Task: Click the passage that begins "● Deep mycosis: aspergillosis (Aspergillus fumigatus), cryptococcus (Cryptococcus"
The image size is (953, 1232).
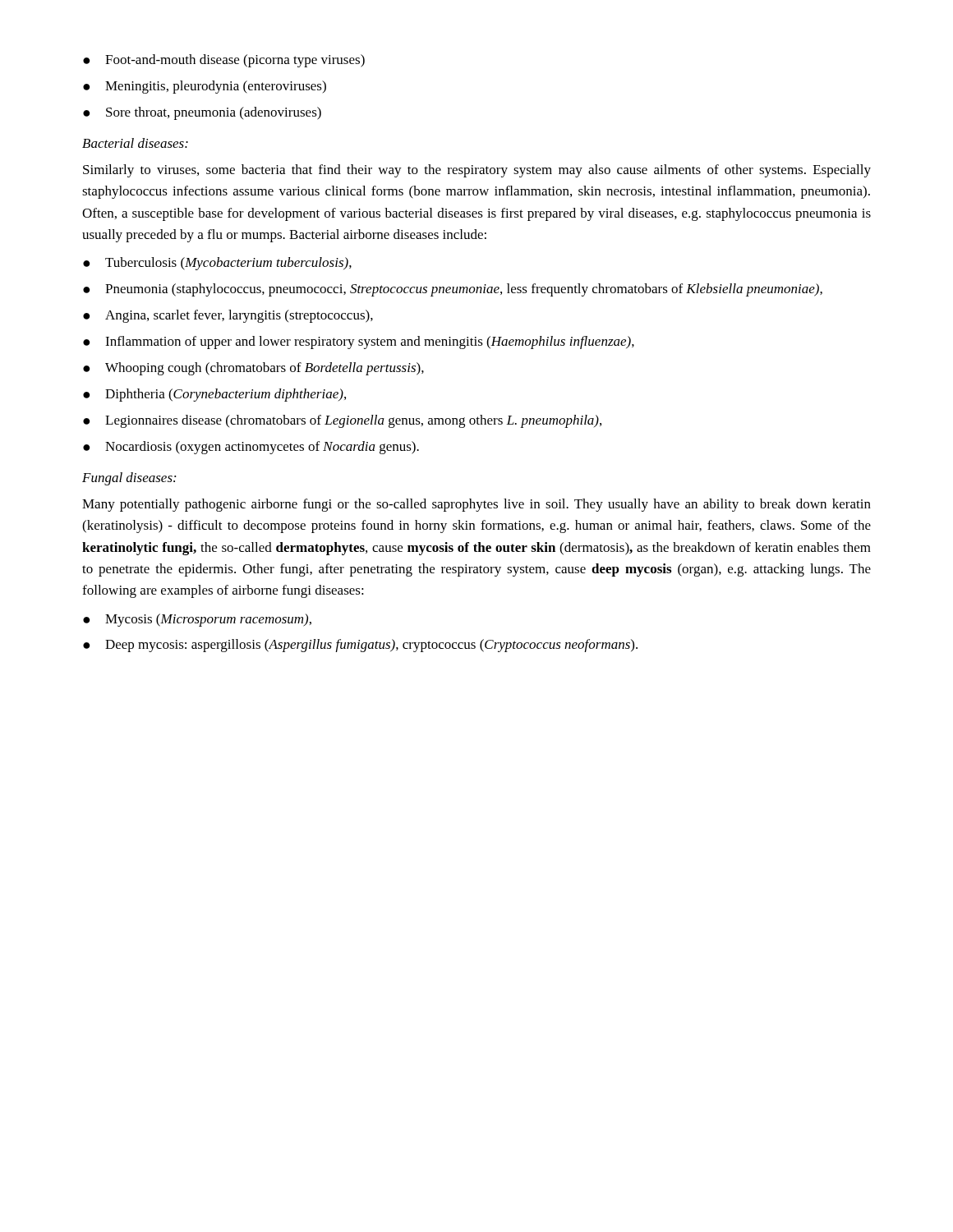Action: (x=476, y=646)
